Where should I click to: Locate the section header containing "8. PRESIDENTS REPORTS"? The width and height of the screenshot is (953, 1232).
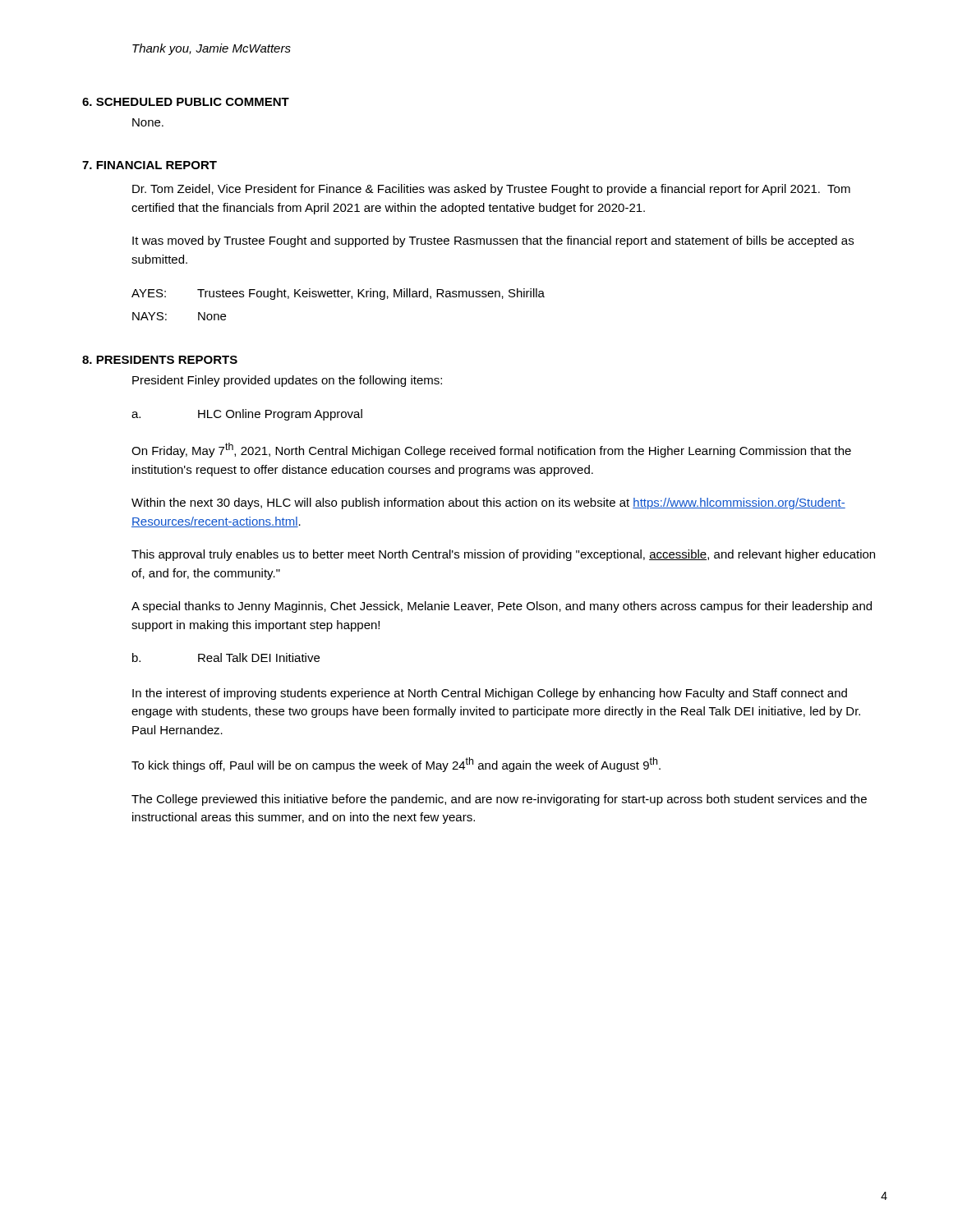(160, 359)
